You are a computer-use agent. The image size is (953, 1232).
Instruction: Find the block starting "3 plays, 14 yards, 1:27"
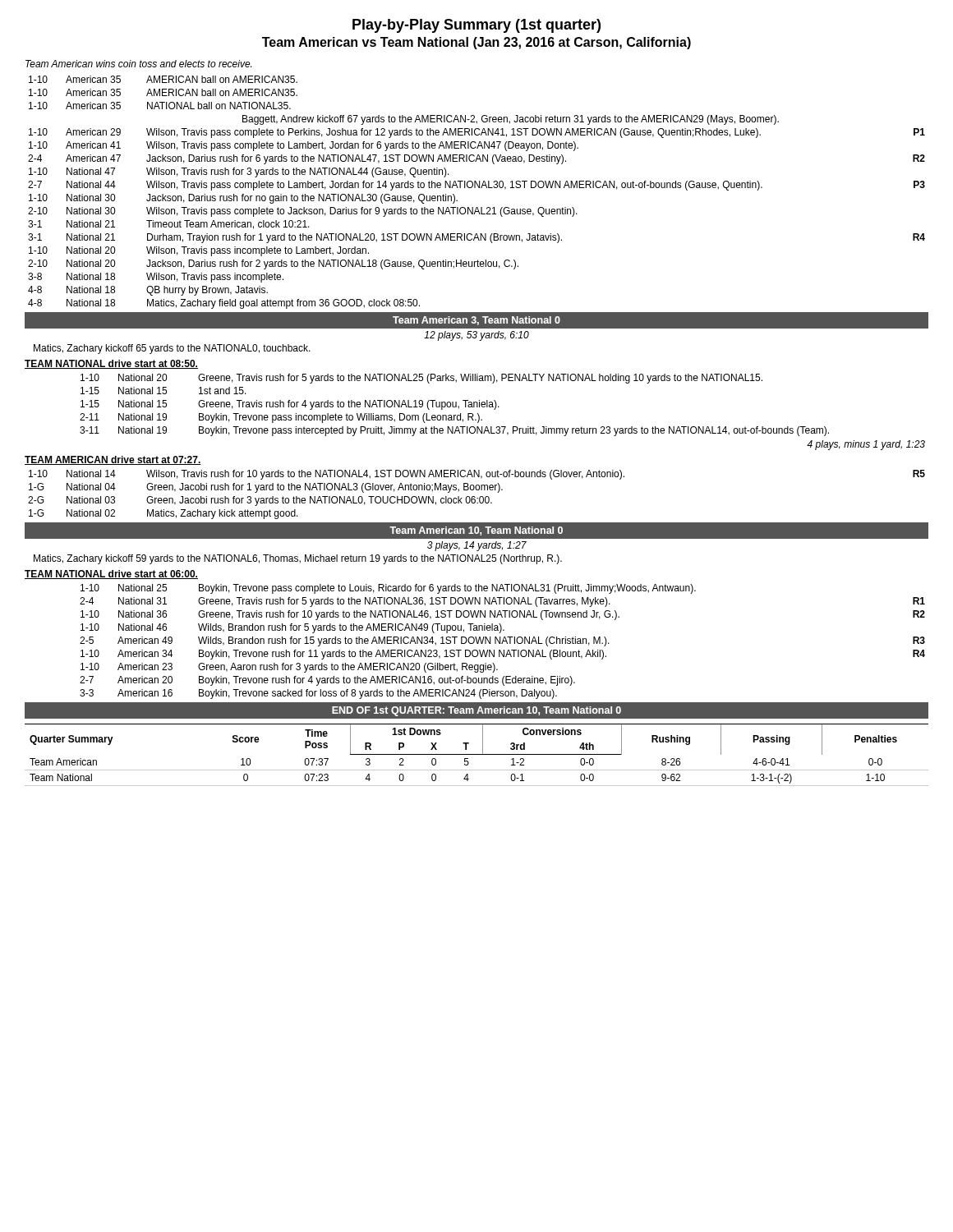[476, 545]
